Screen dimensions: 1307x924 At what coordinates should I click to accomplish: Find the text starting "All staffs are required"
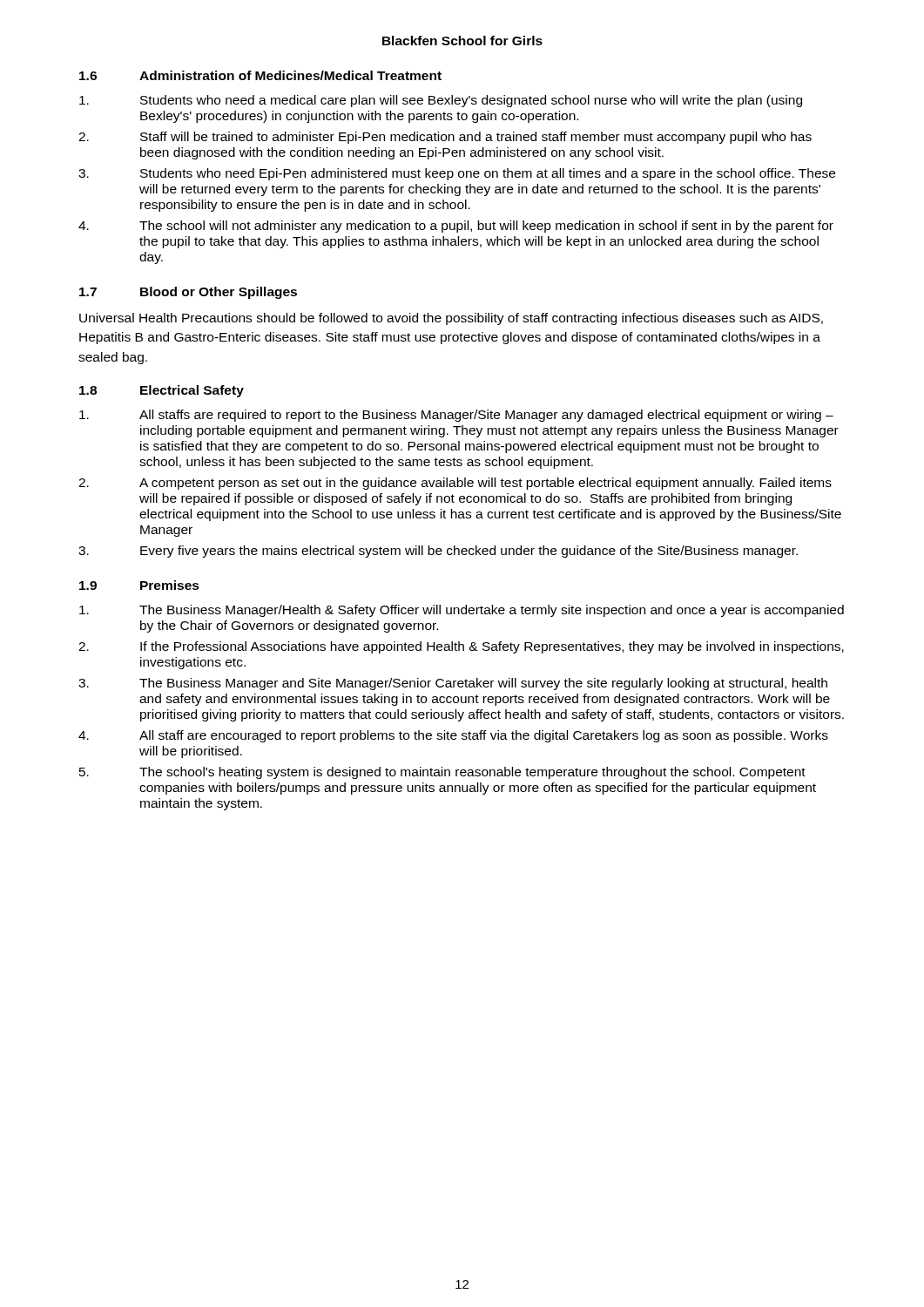[462, 439]
